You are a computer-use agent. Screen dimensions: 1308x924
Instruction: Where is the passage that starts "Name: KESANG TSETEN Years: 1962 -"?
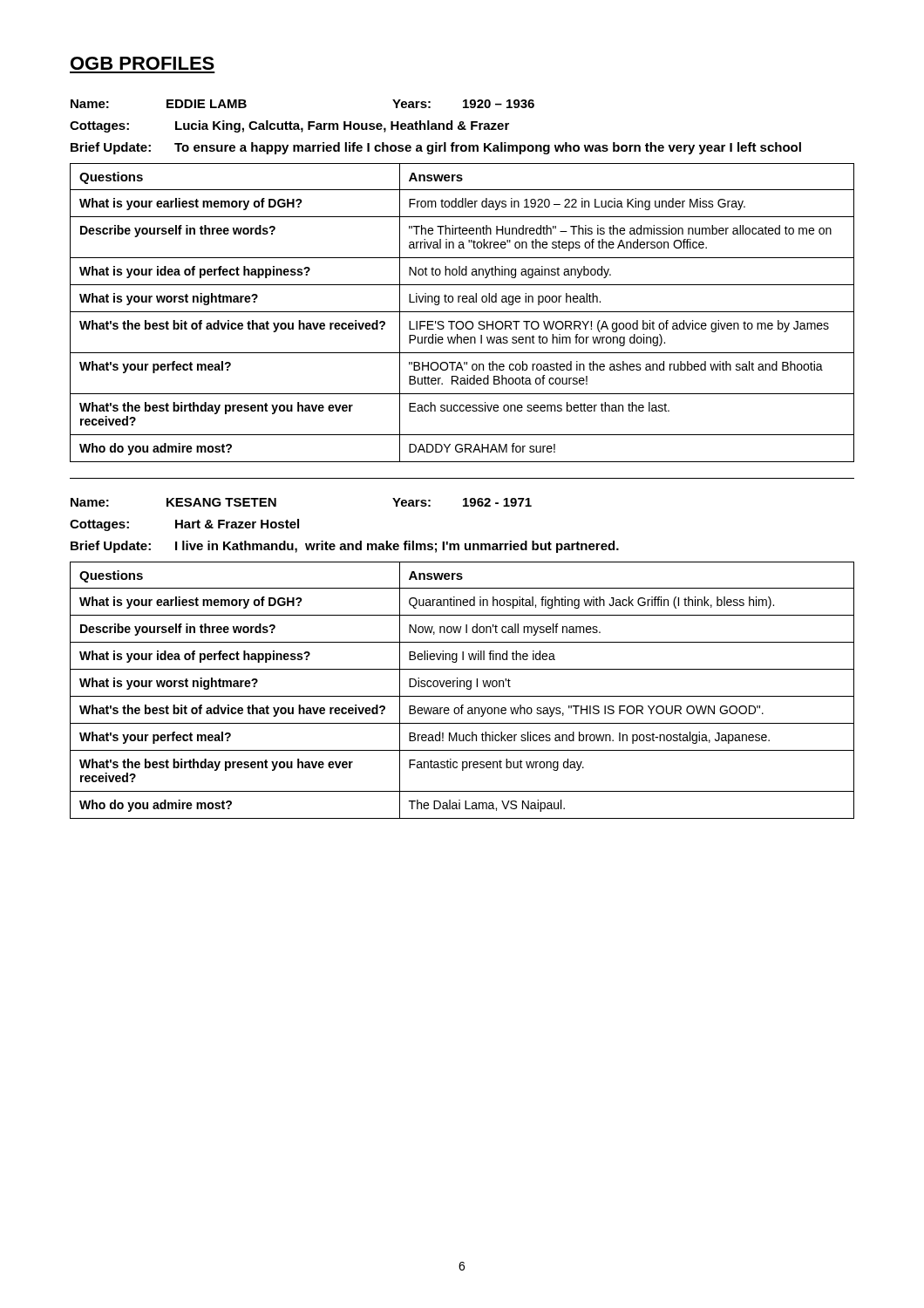(x=92, y=502)
